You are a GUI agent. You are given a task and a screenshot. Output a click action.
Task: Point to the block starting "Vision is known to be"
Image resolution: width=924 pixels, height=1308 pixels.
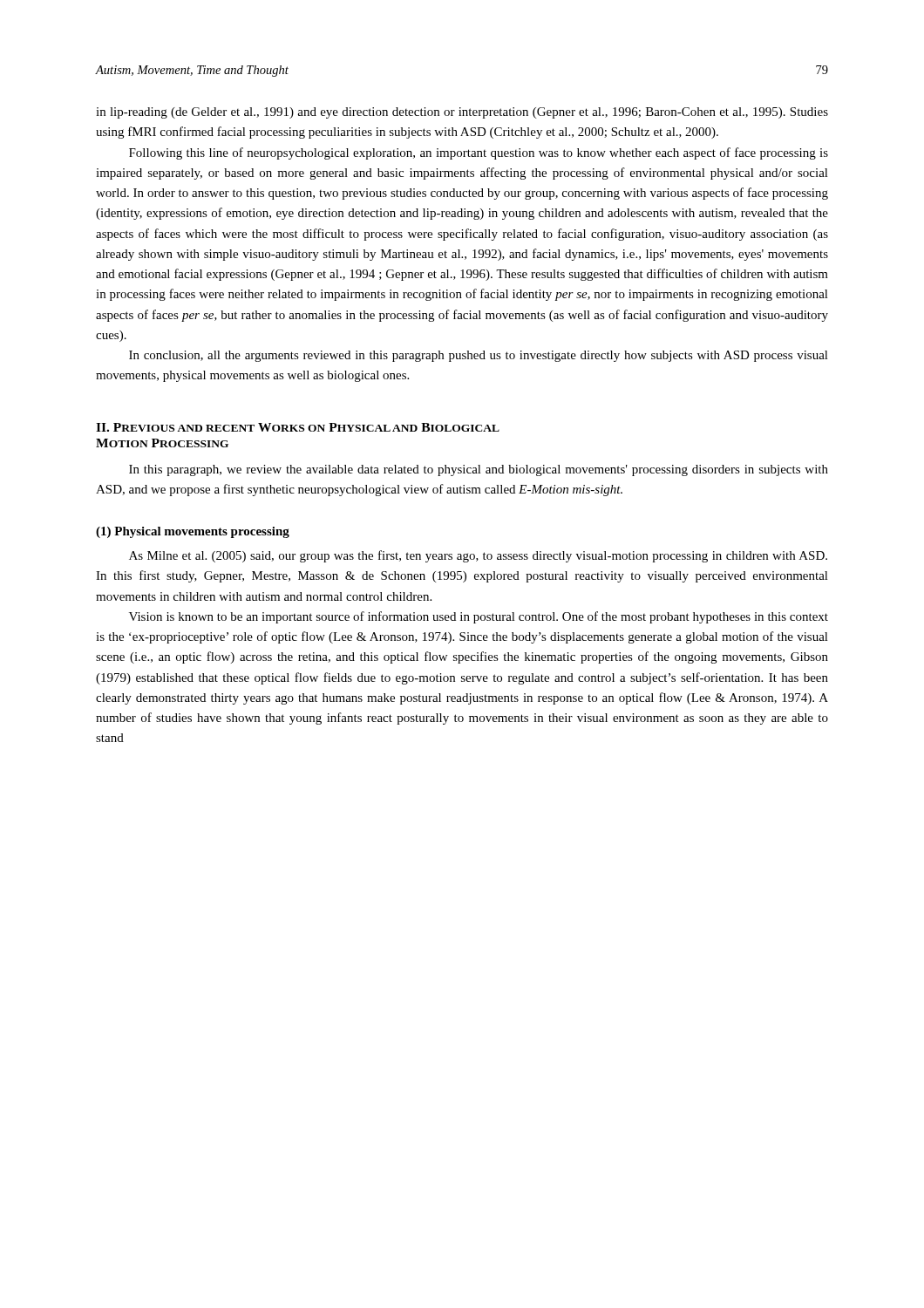(462, 678)
